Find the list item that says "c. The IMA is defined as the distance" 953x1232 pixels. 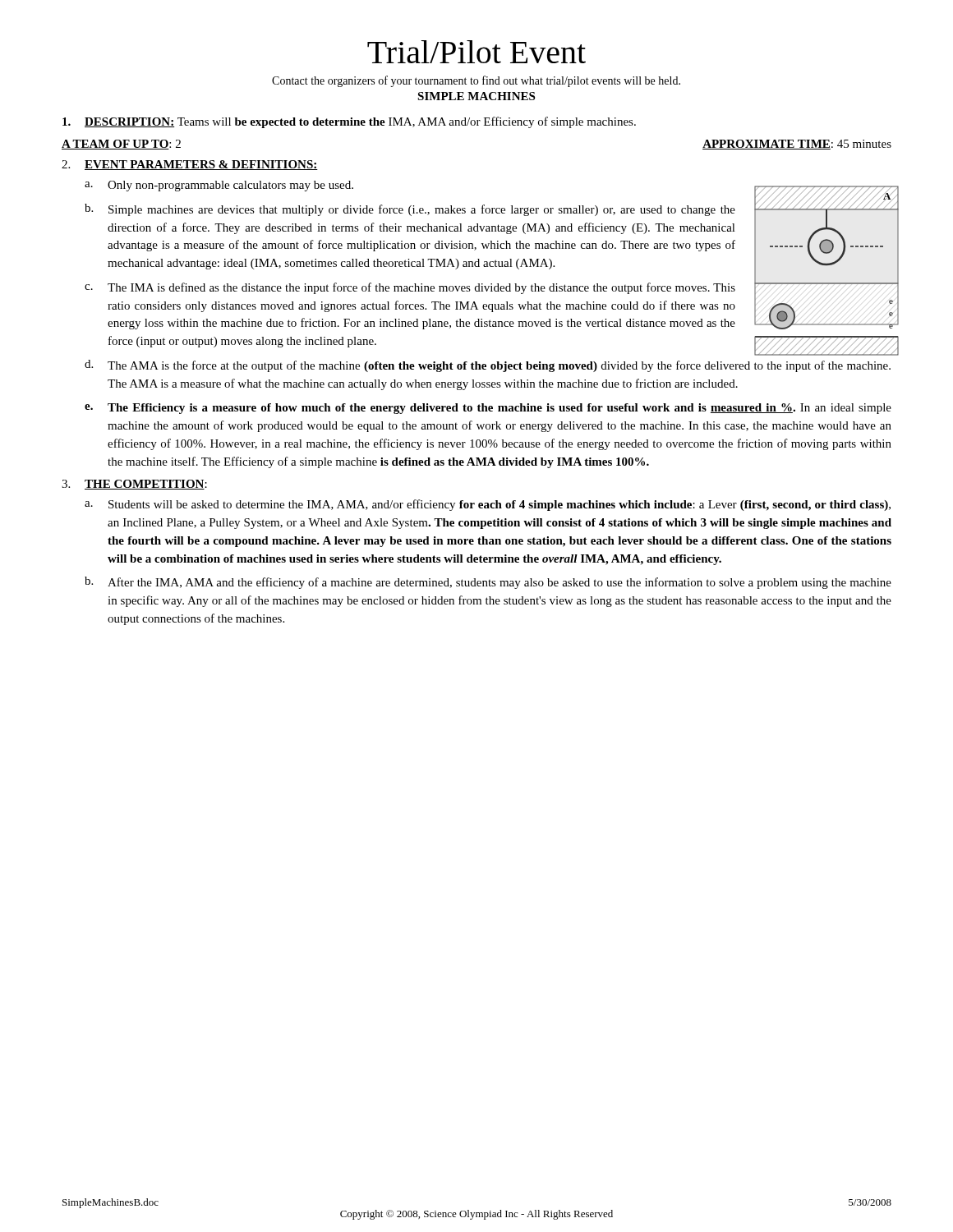tap(488, 315)
